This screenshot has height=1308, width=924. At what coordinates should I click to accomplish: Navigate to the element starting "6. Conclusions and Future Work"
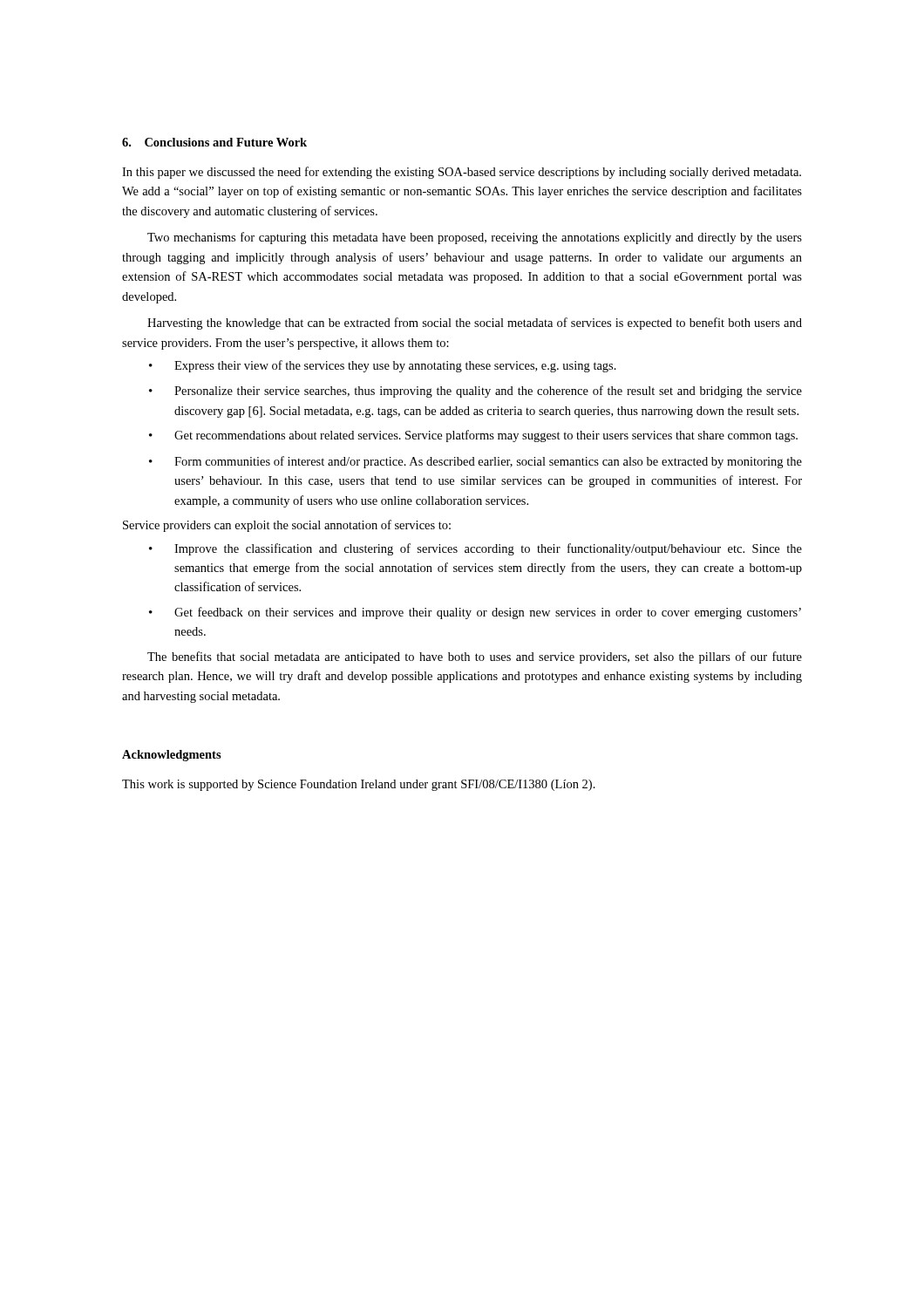[x=215, y=143]
